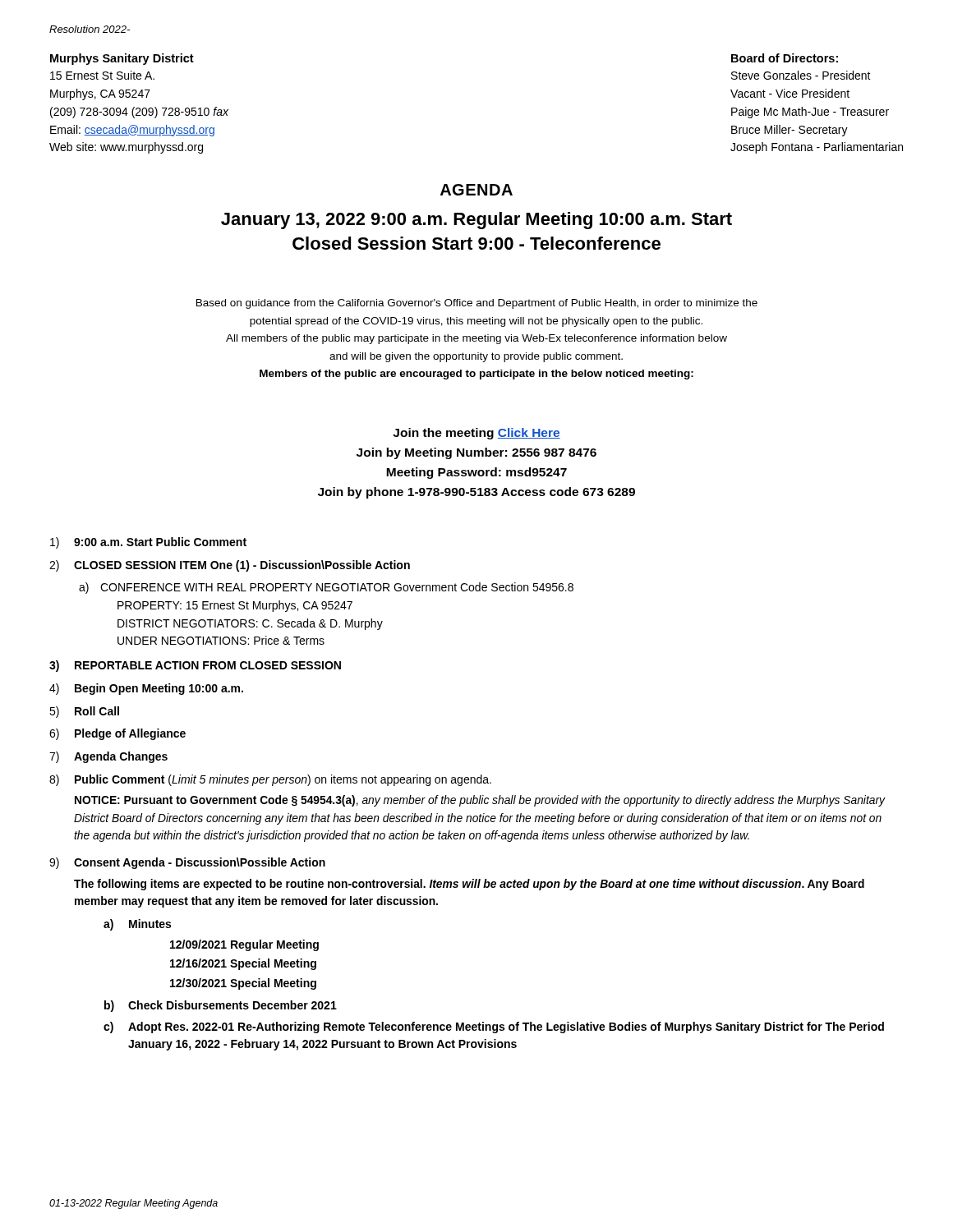Find the passage starting "4) Begin Open Meeting 10:00 a.m."
Screen dimensions: 1232x953
[x=146, y=689]
